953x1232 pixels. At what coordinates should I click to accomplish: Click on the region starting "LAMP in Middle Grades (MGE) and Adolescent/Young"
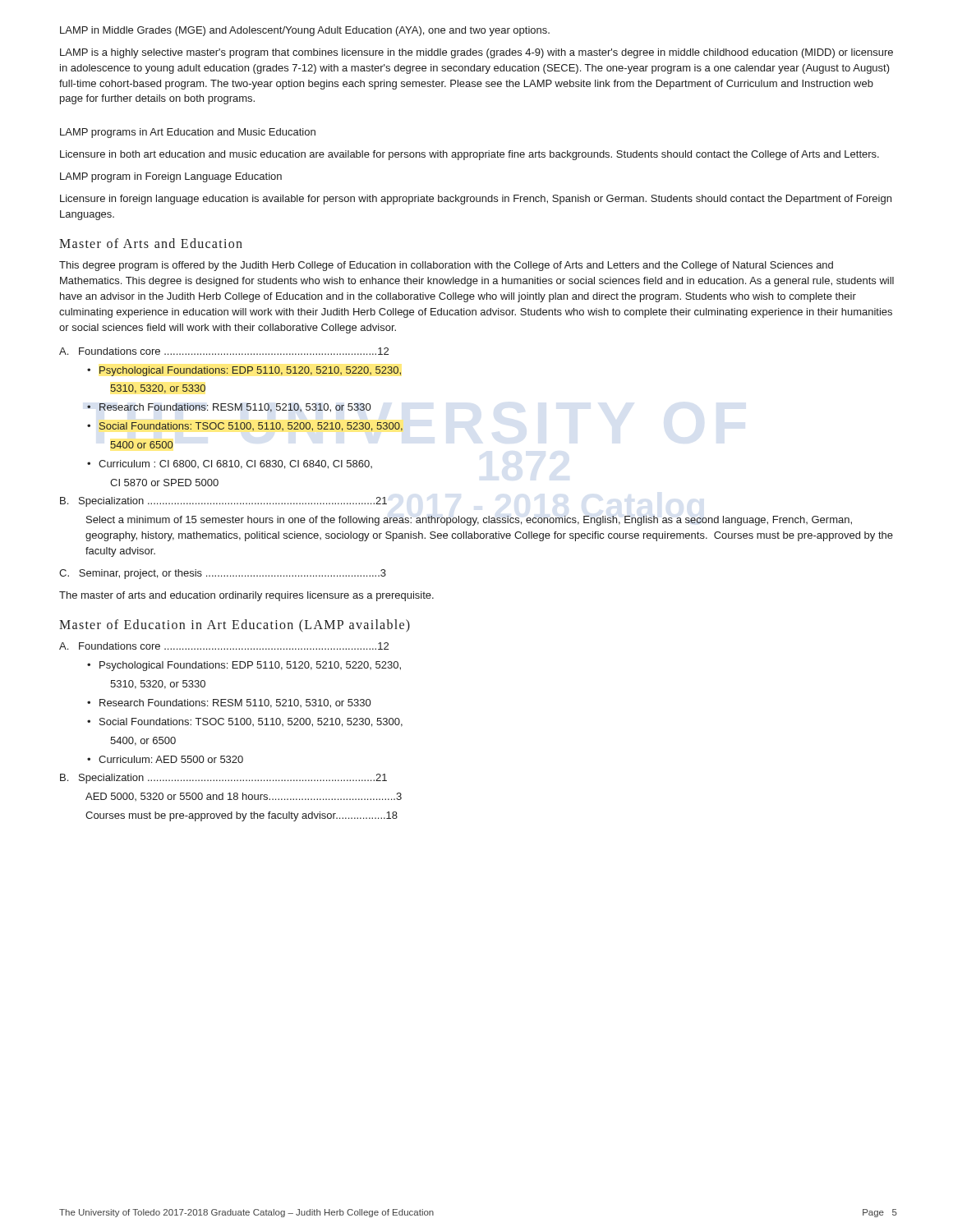305,30
